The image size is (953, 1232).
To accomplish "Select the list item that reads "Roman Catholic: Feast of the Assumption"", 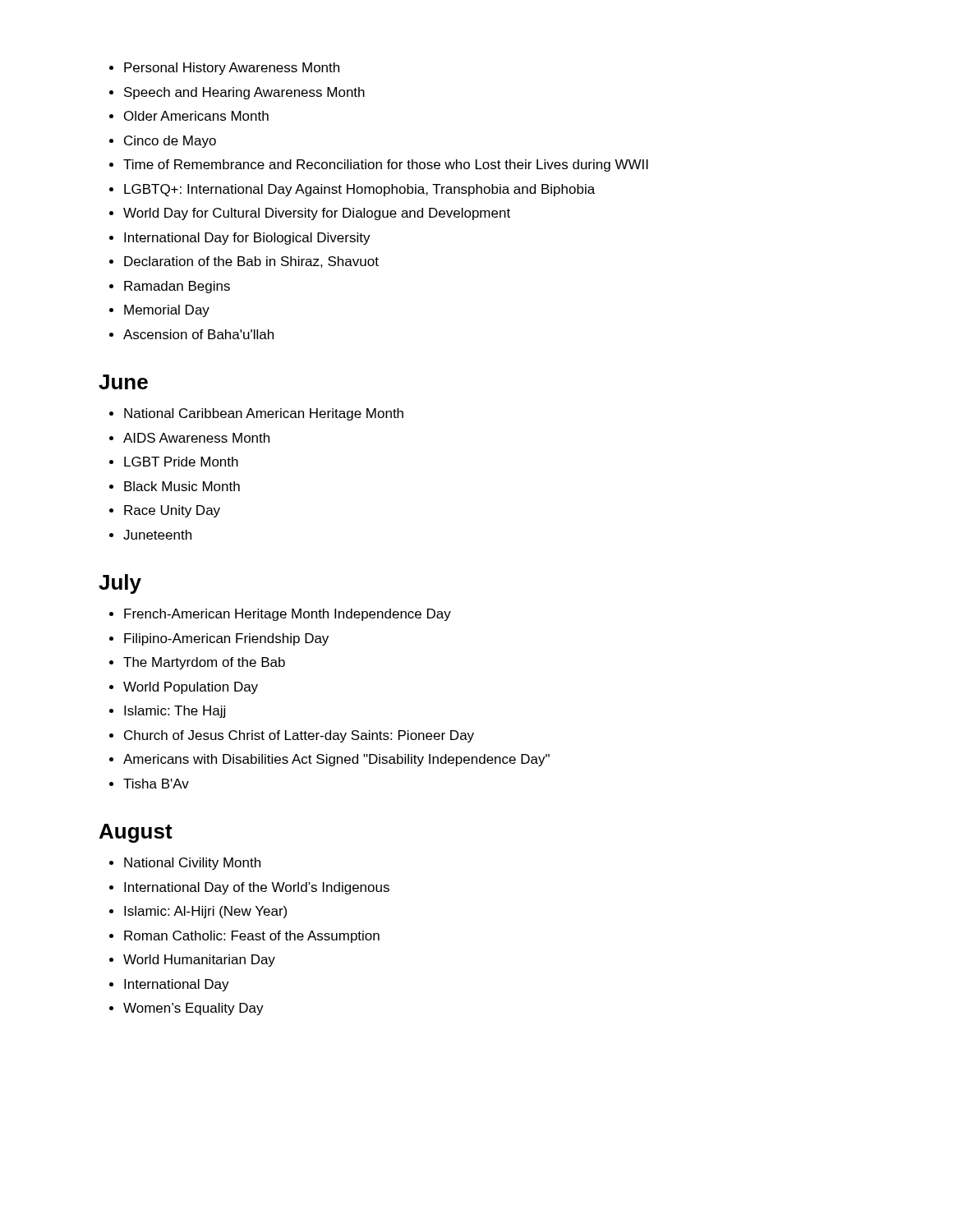I will click(252, 937).
